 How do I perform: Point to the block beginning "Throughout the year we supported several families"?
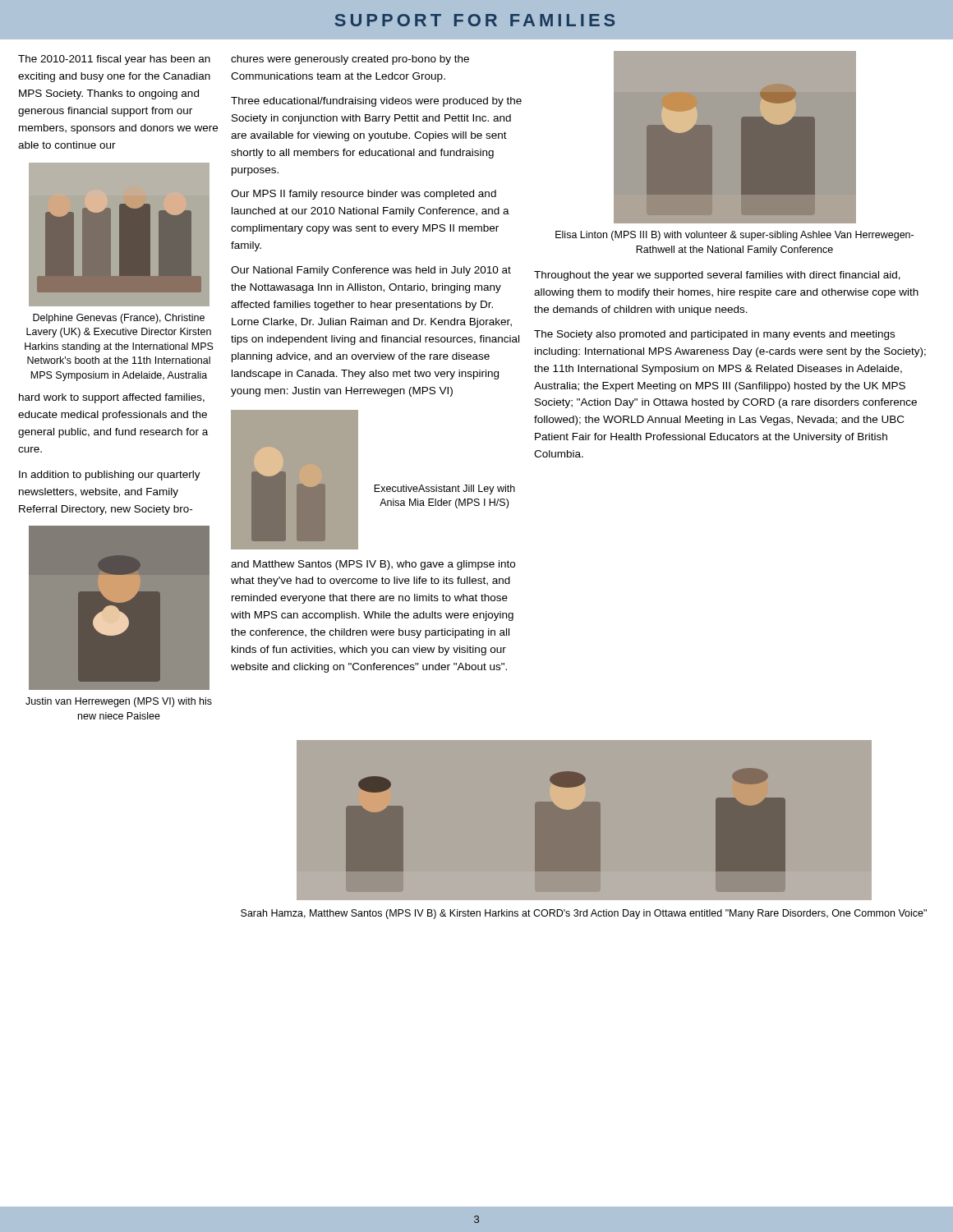(734, 365)
